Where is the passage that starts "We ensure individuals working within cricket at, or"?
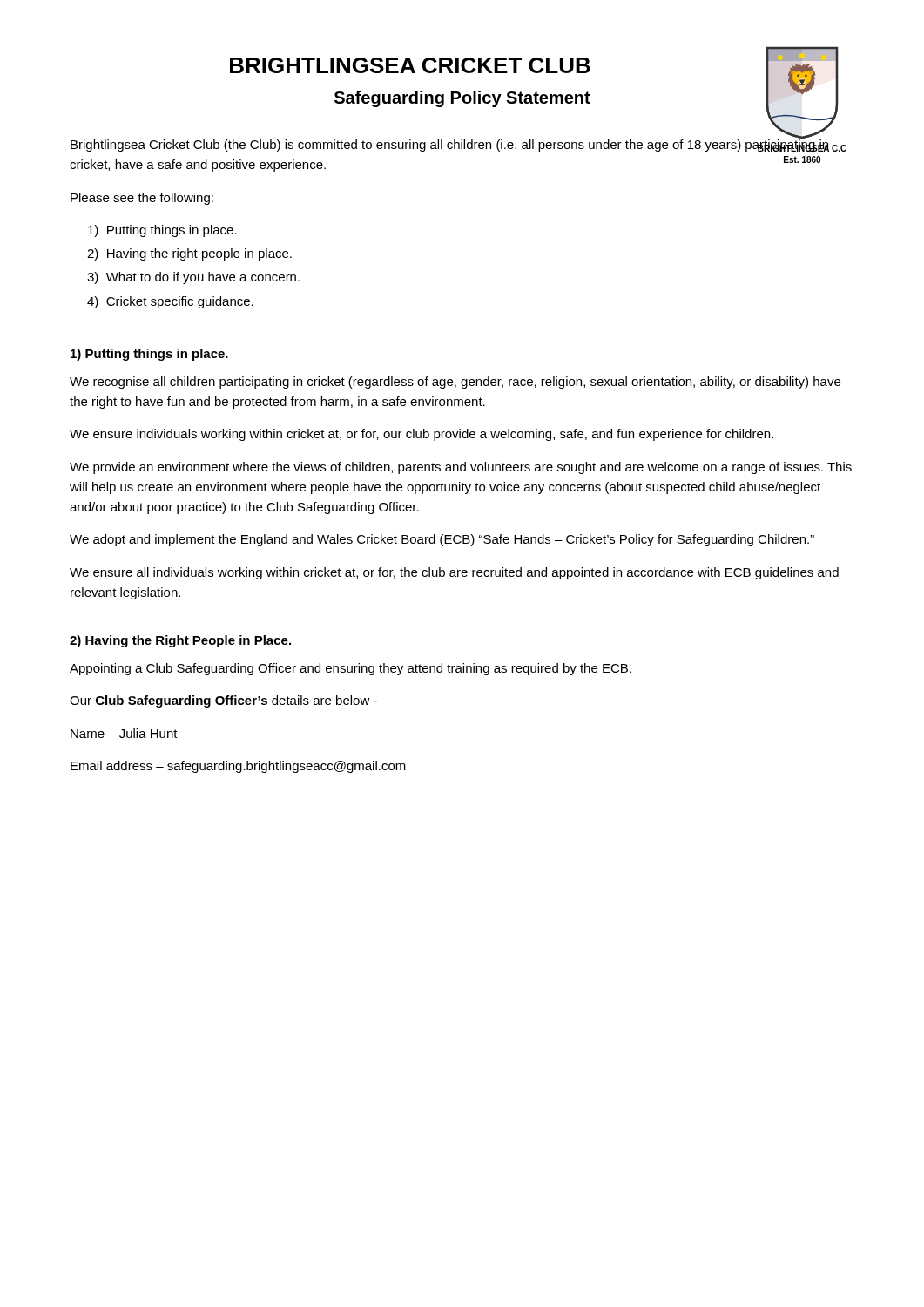Image resolution: width=924 pixels, height=1307 pixels. pyautogui.click(x=422, y=434)
